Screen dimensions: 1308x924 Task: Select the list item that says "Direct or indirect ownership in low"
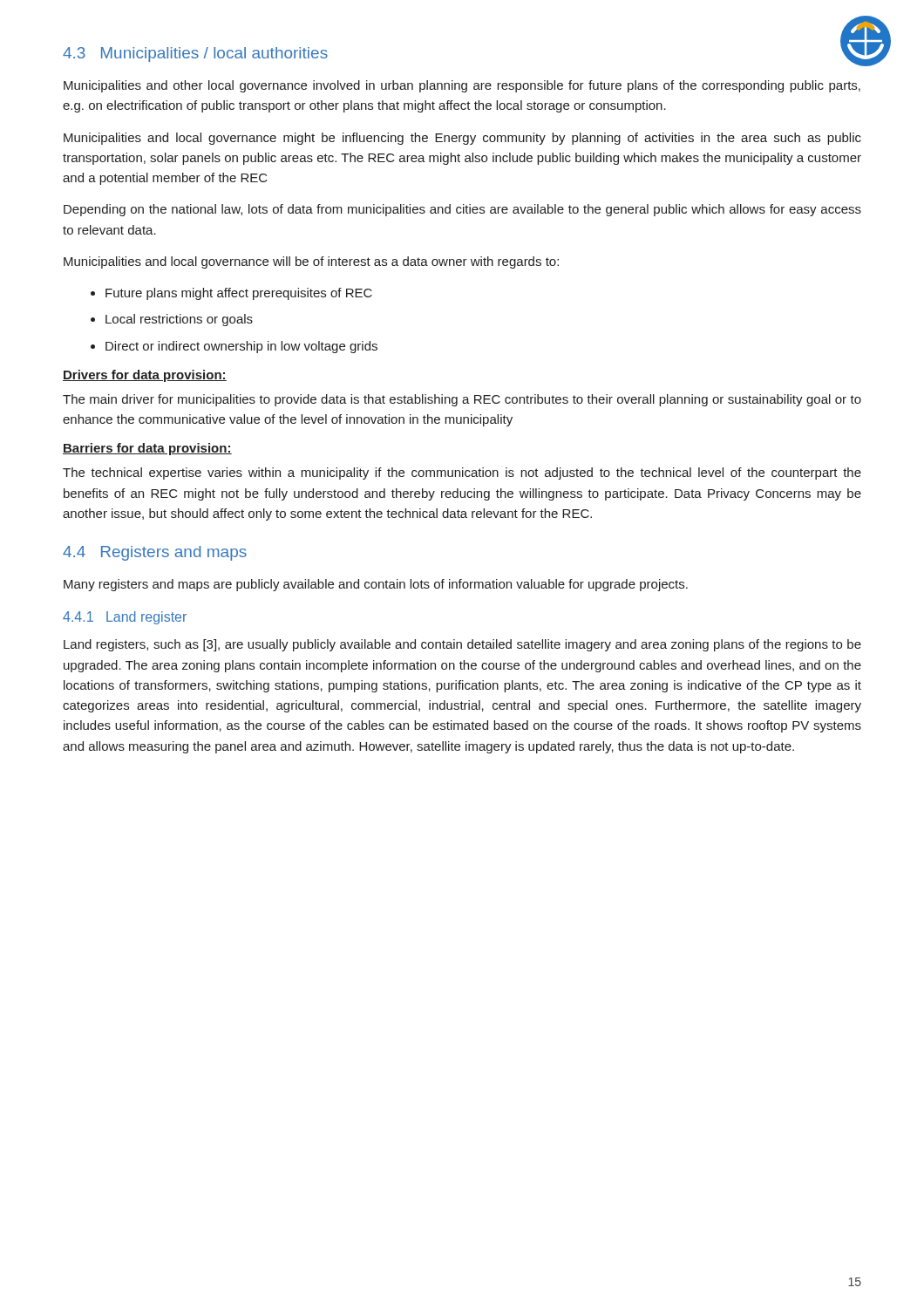click(x=241, y=347)
